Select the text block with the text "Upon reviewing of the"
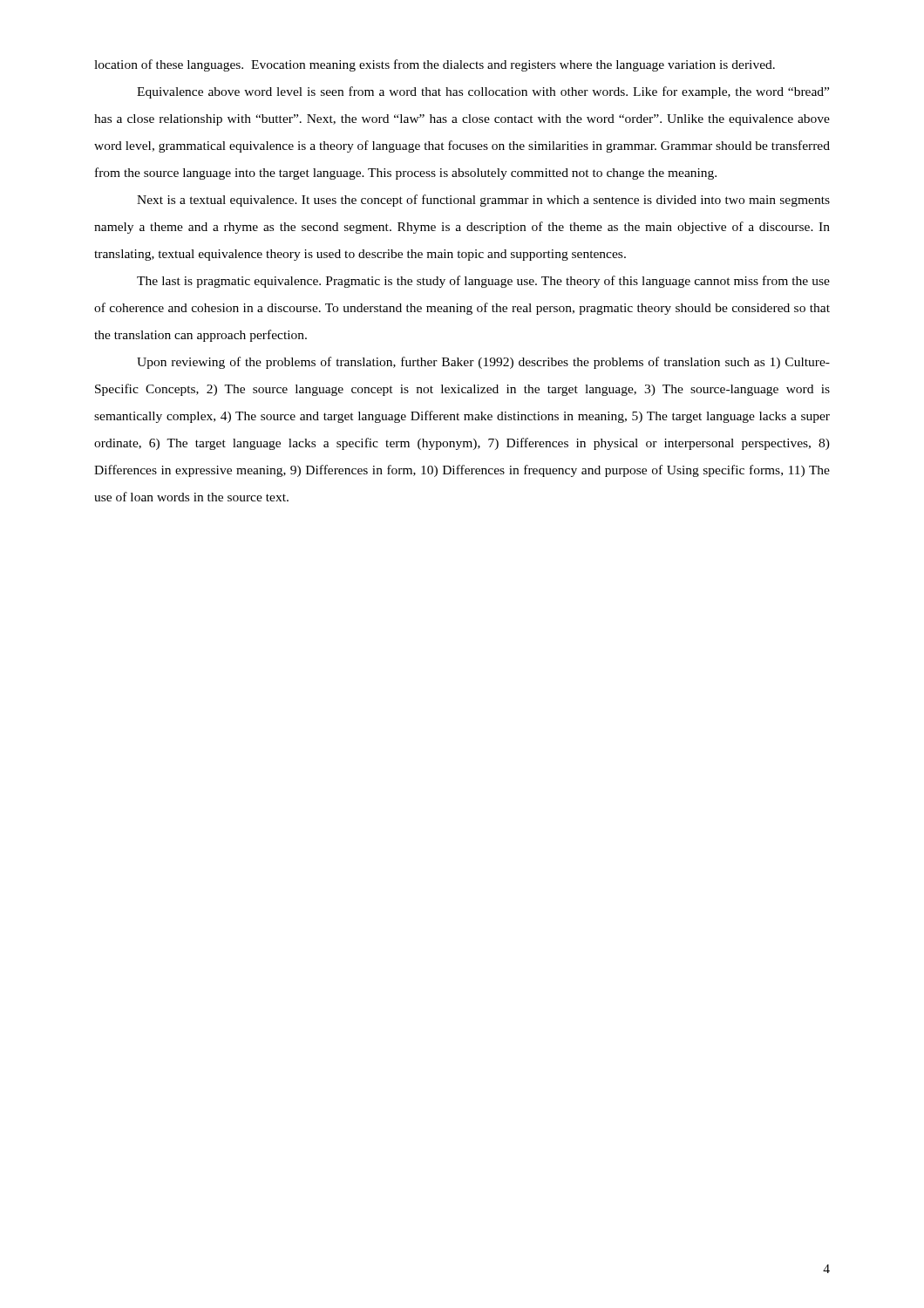924x1308 pixels. (462, 429)
